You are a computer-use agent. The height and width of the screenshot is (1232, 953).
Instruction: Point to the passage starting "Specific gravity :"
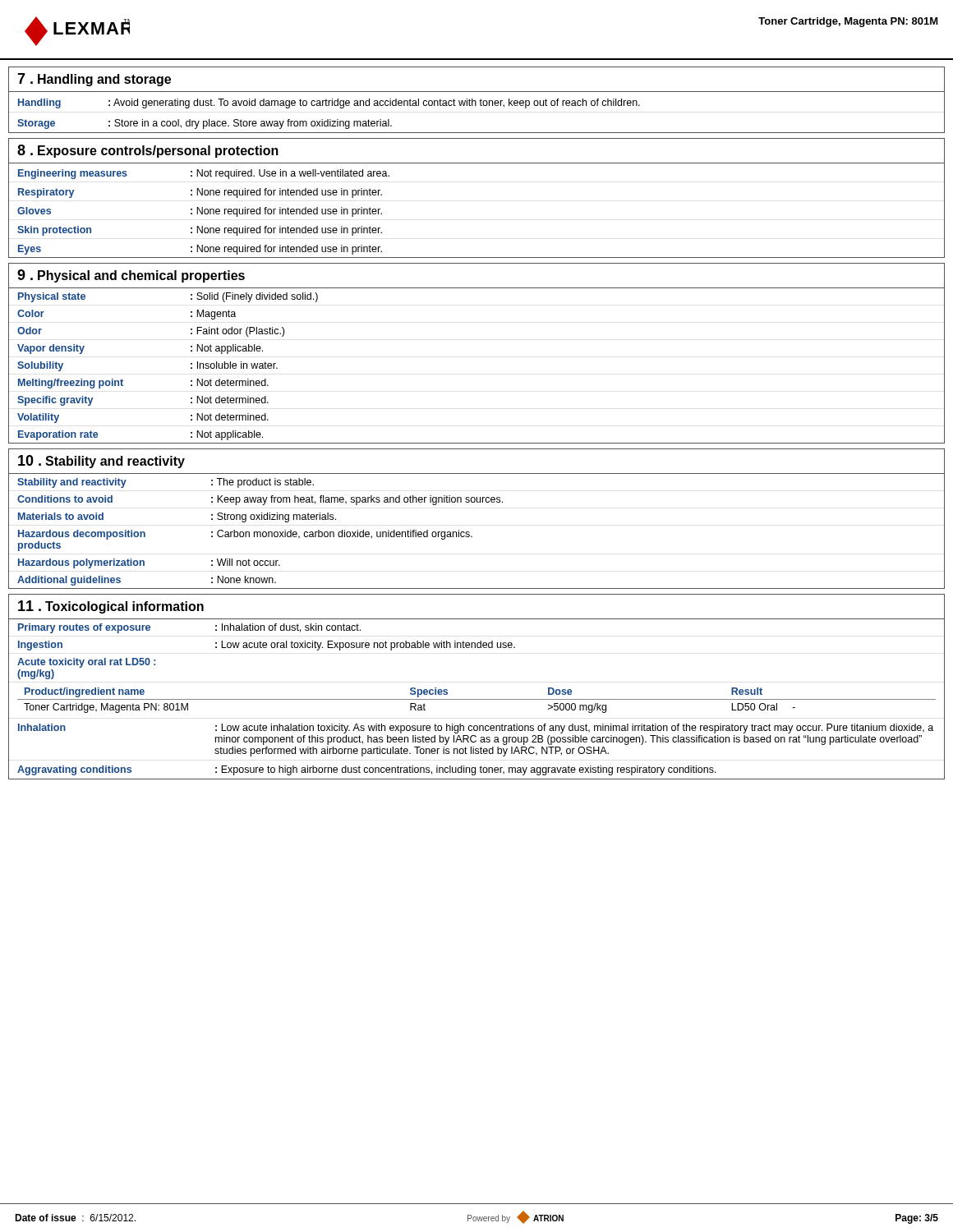tap(53, 400)
